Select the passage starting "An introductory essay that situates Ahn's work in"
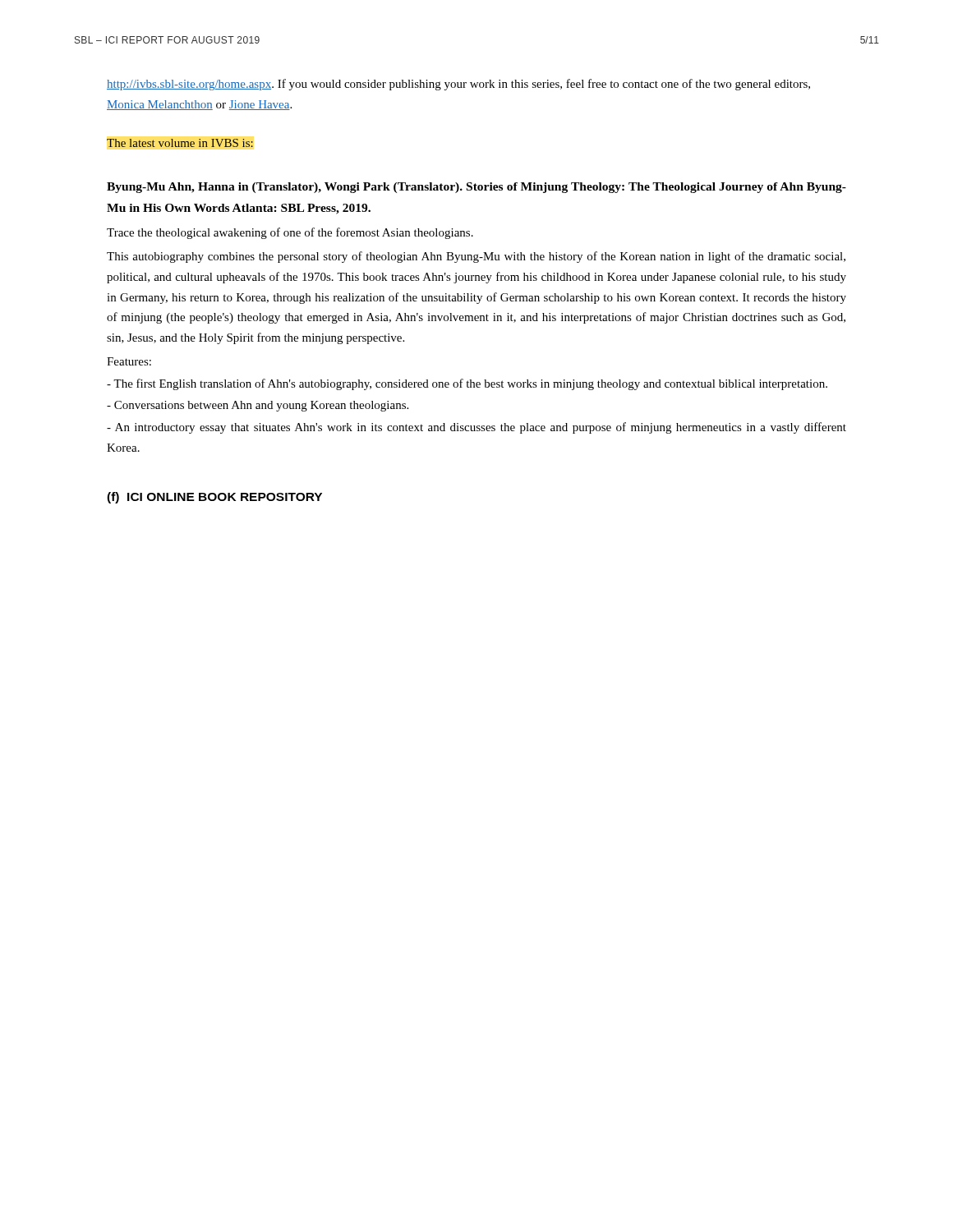 pos(476,437)
